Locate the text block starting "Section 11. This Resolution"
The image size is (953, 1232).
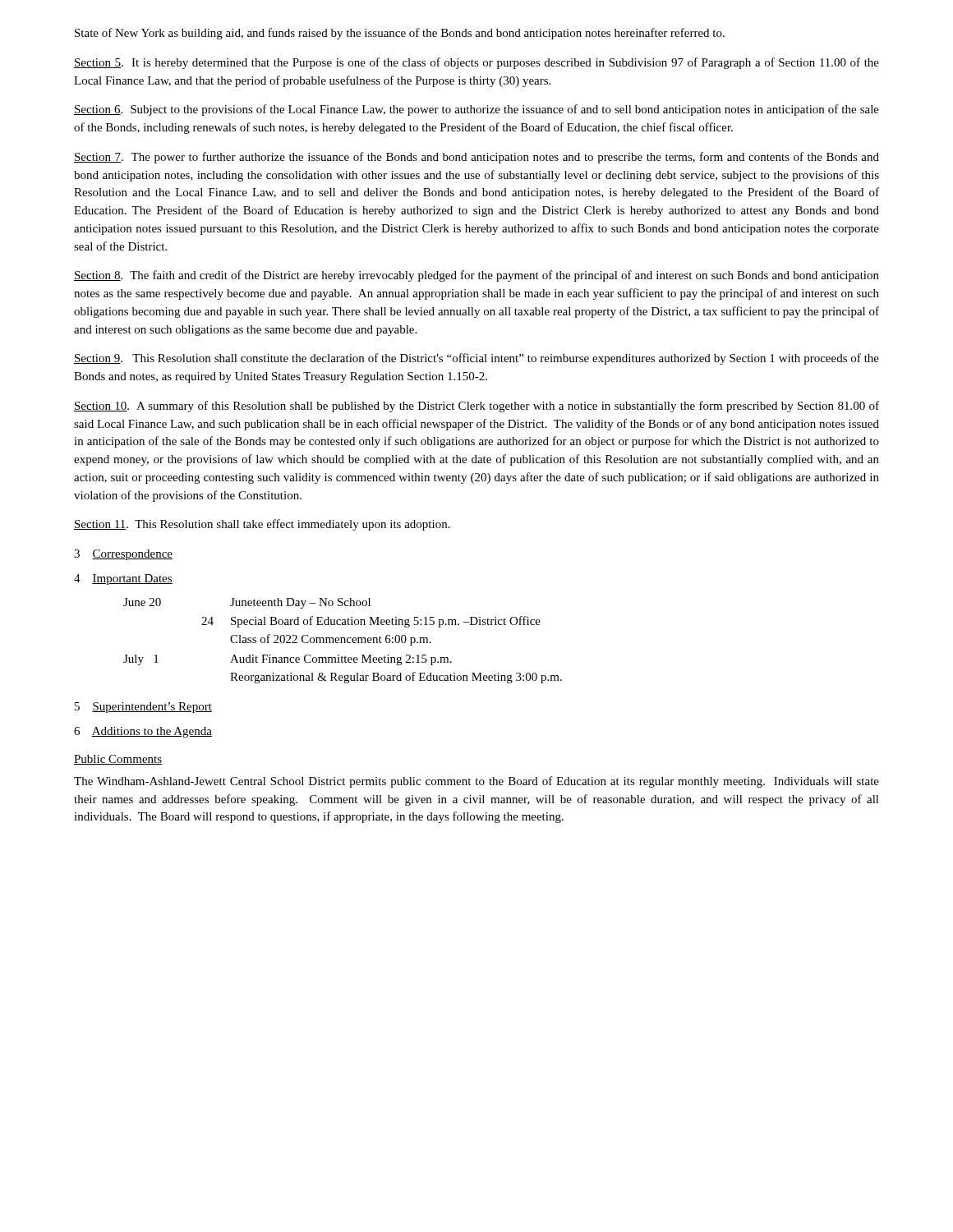point(262,525)
